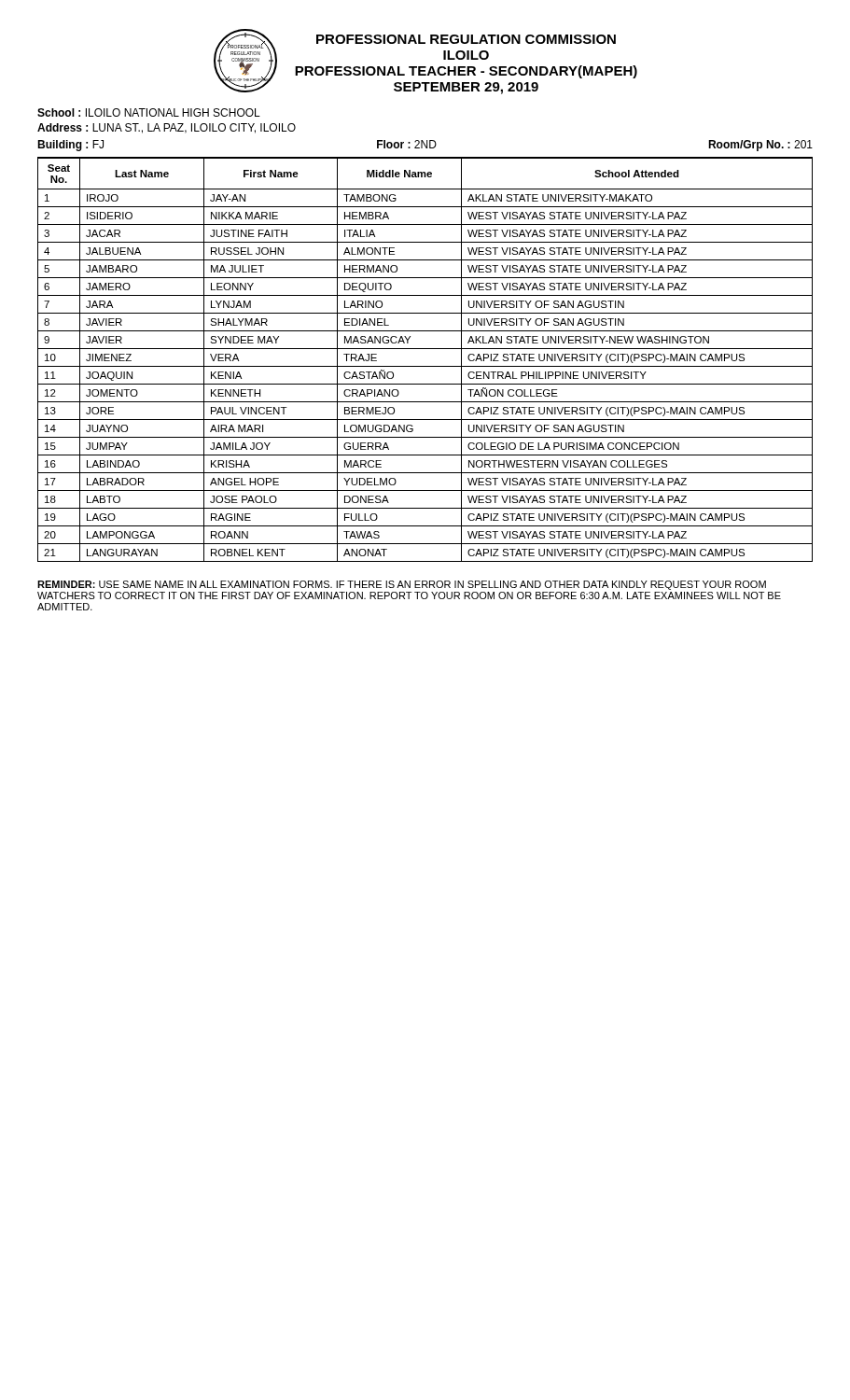Locate the table with the text "MA JULIET"

tap(425, 359)
